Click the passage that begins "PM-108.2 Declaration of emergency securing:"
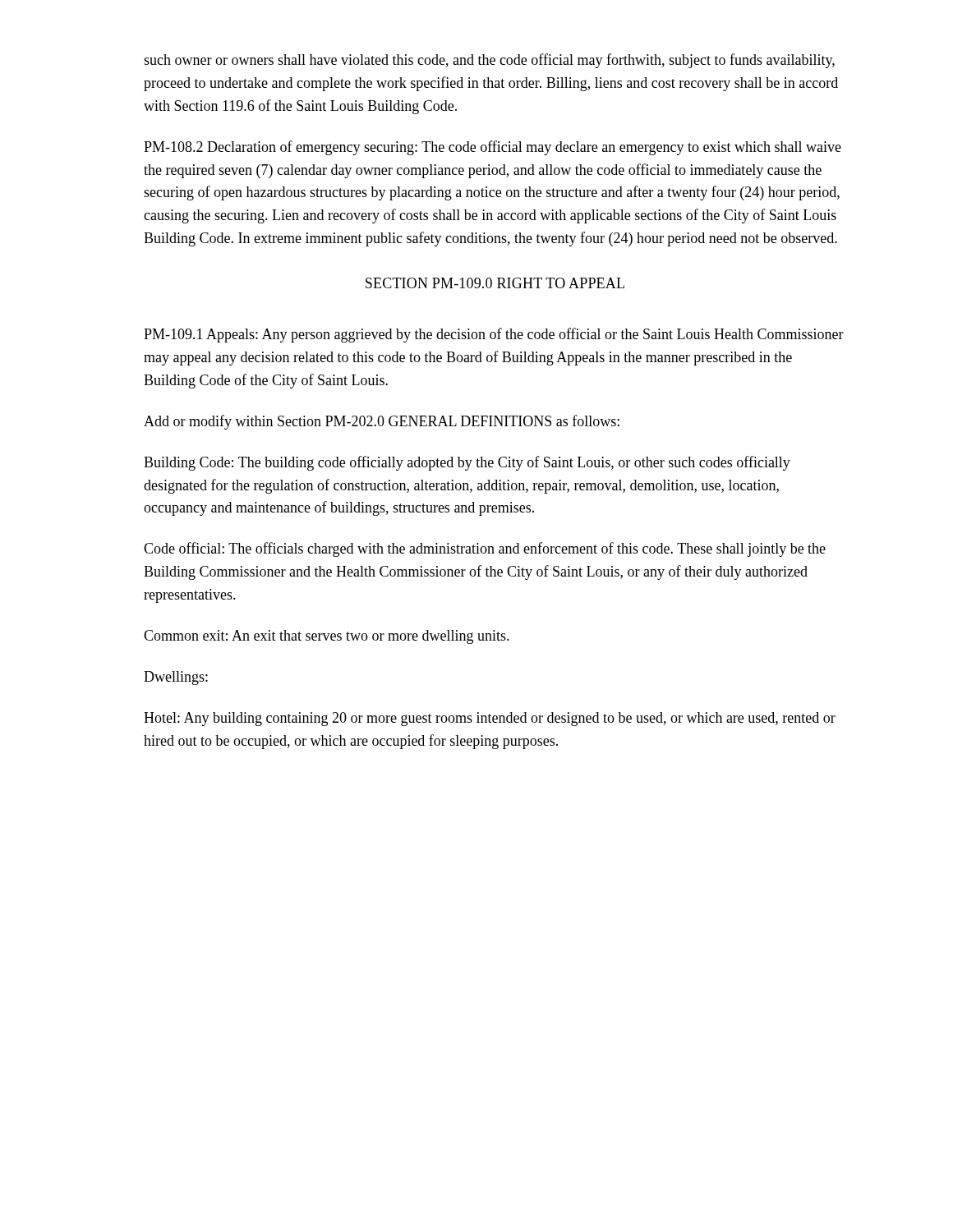 coord(493,193)
